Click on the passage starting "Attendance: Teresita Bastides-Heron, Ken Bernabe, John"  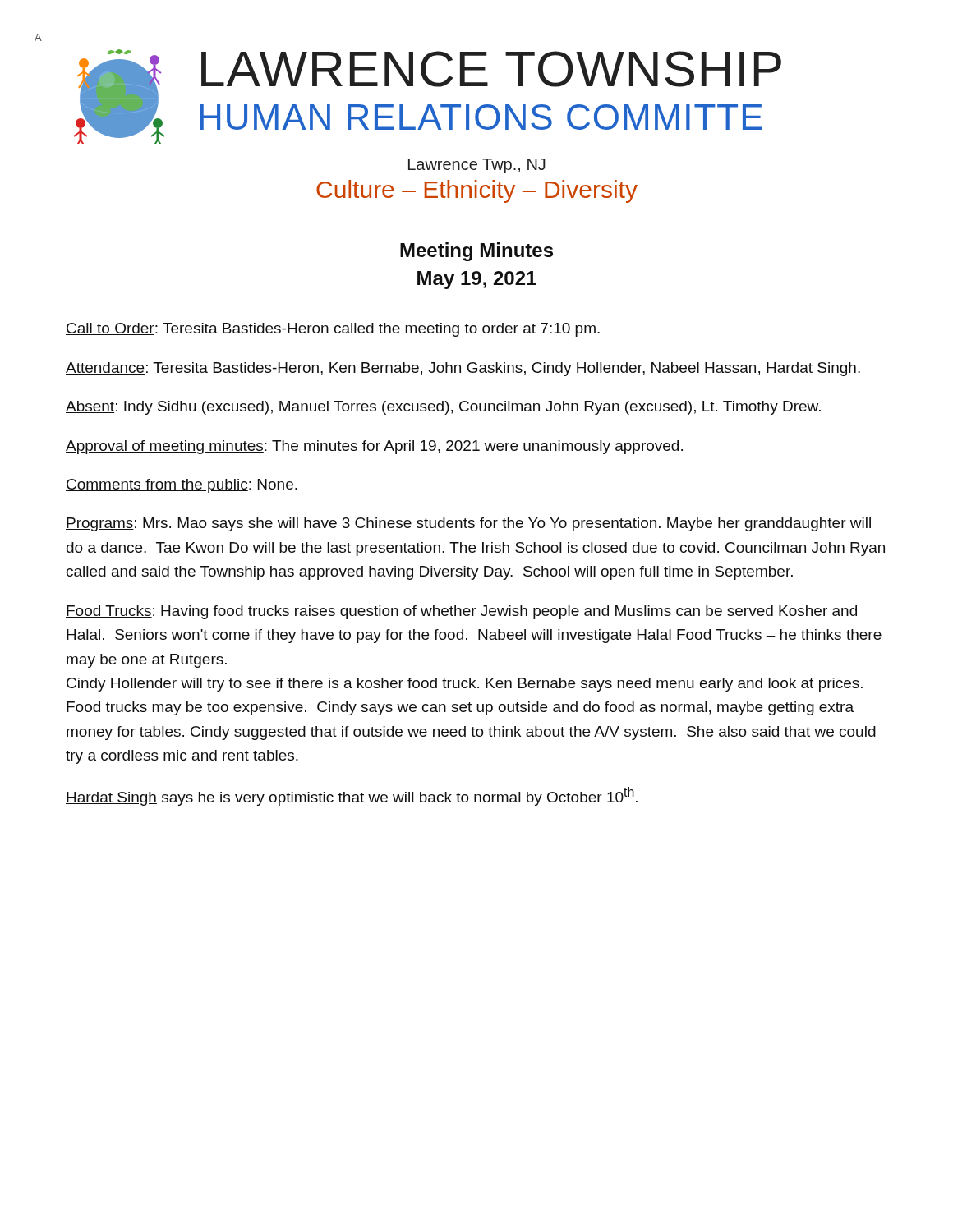click(x=476, y=367)
